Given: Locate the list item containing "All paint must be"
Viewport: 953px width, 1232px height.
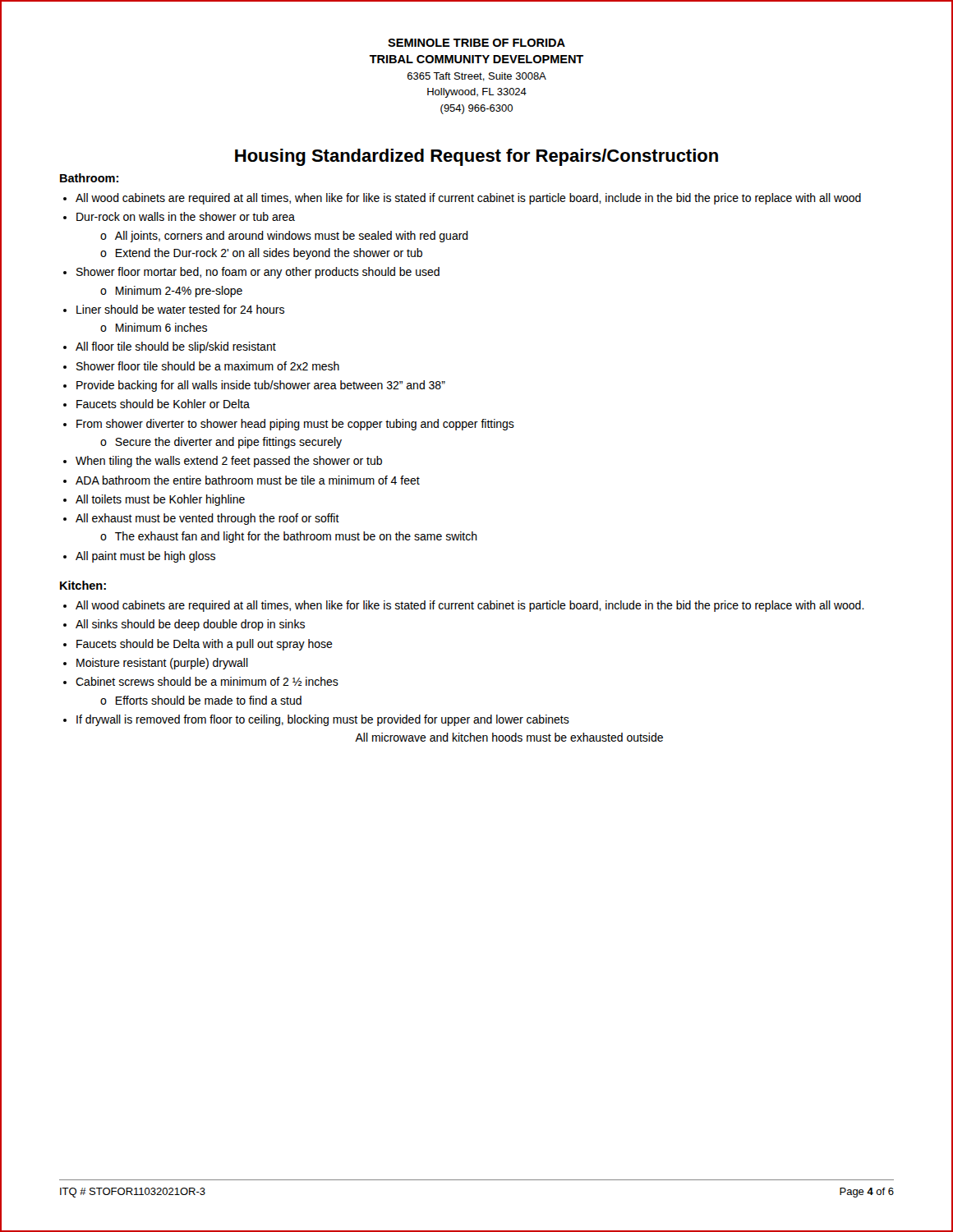Looking at the screenshot, I should (x=145, y=557).
